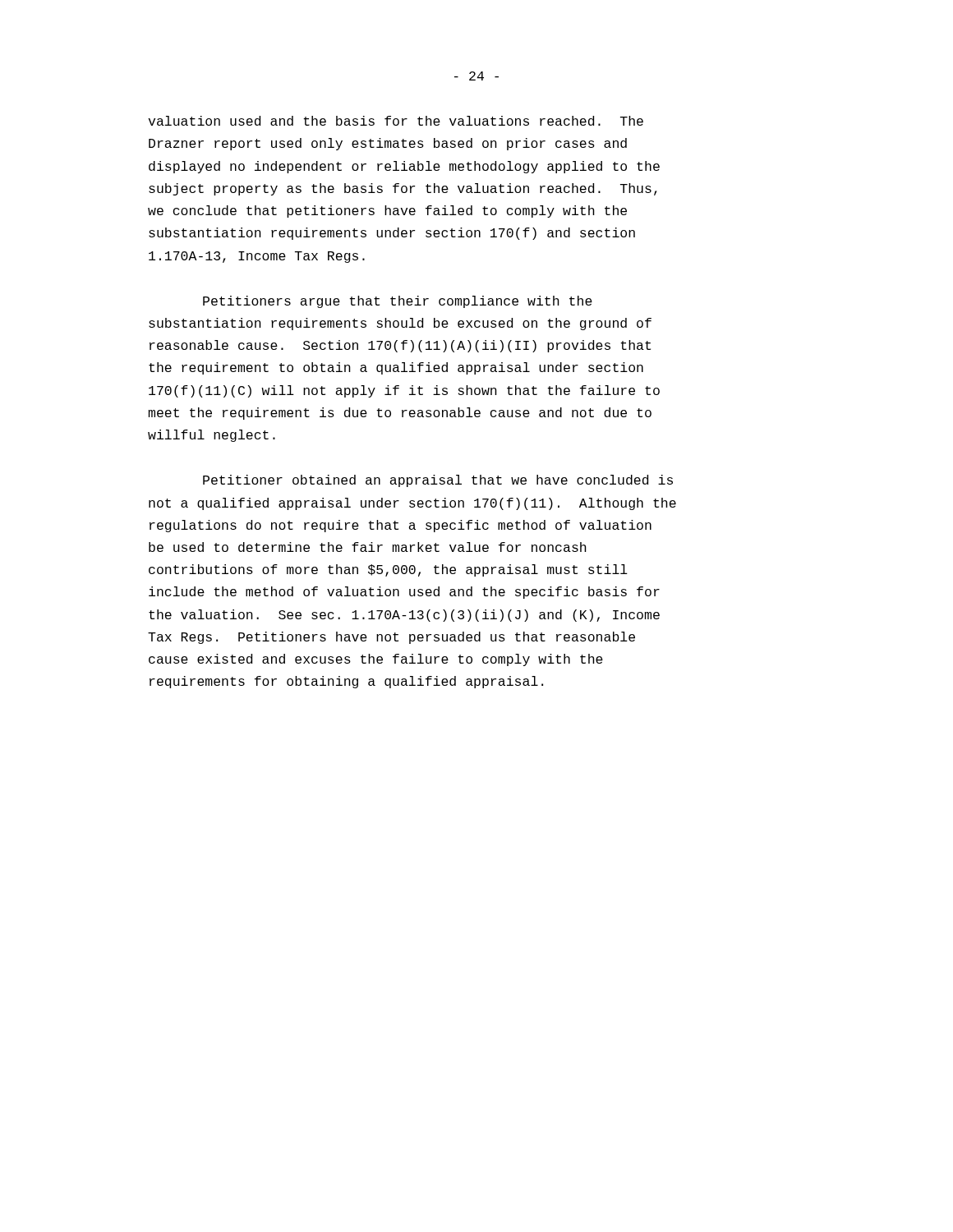Locate the passage starting "Petitioner obtained an appraisal that we"
This screenshot has height=1232, width=953.
[412, 582]
